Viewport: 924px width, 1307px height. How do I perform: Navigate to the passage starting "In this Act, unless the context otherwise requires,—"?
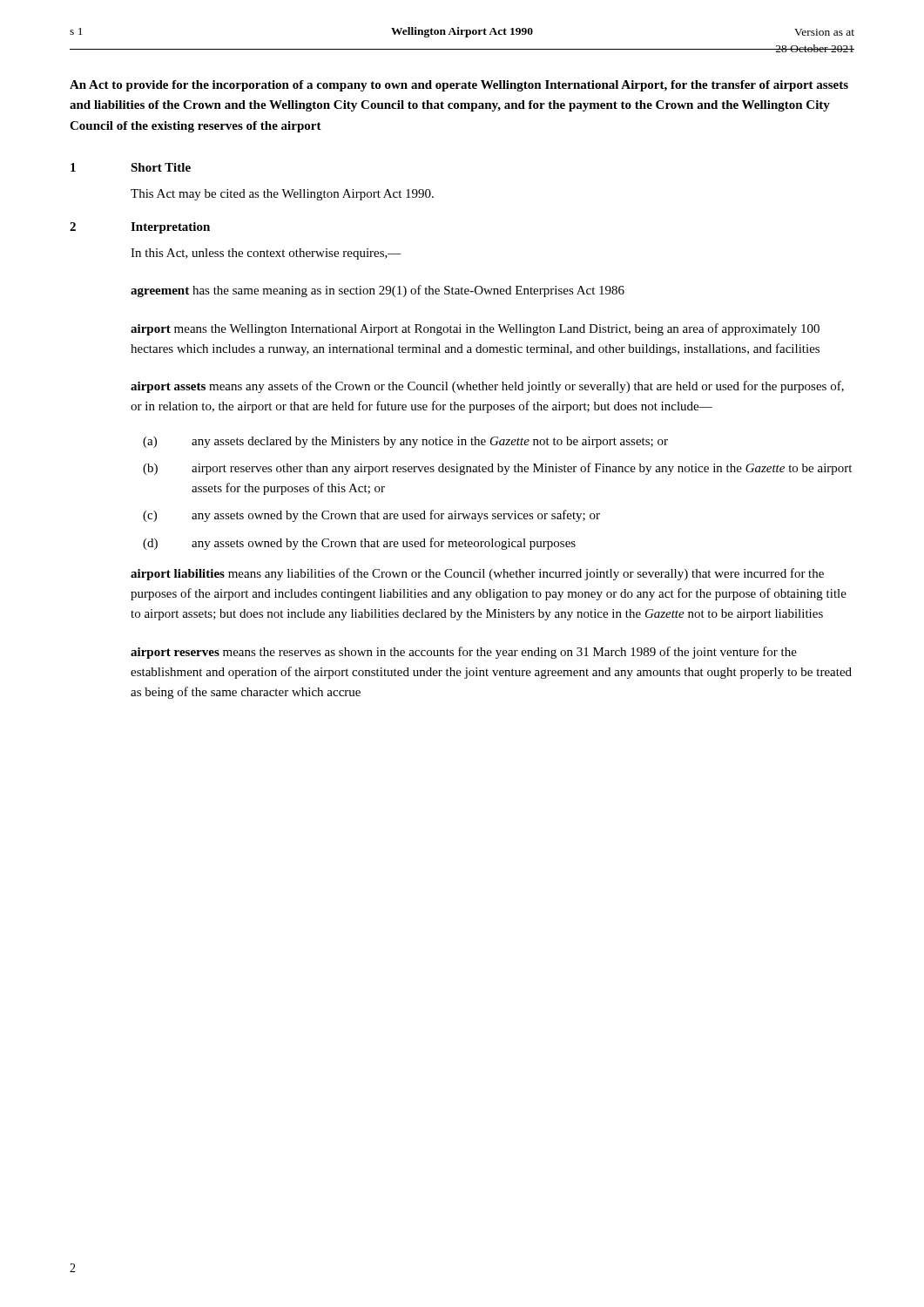click(x=266, y=253)
